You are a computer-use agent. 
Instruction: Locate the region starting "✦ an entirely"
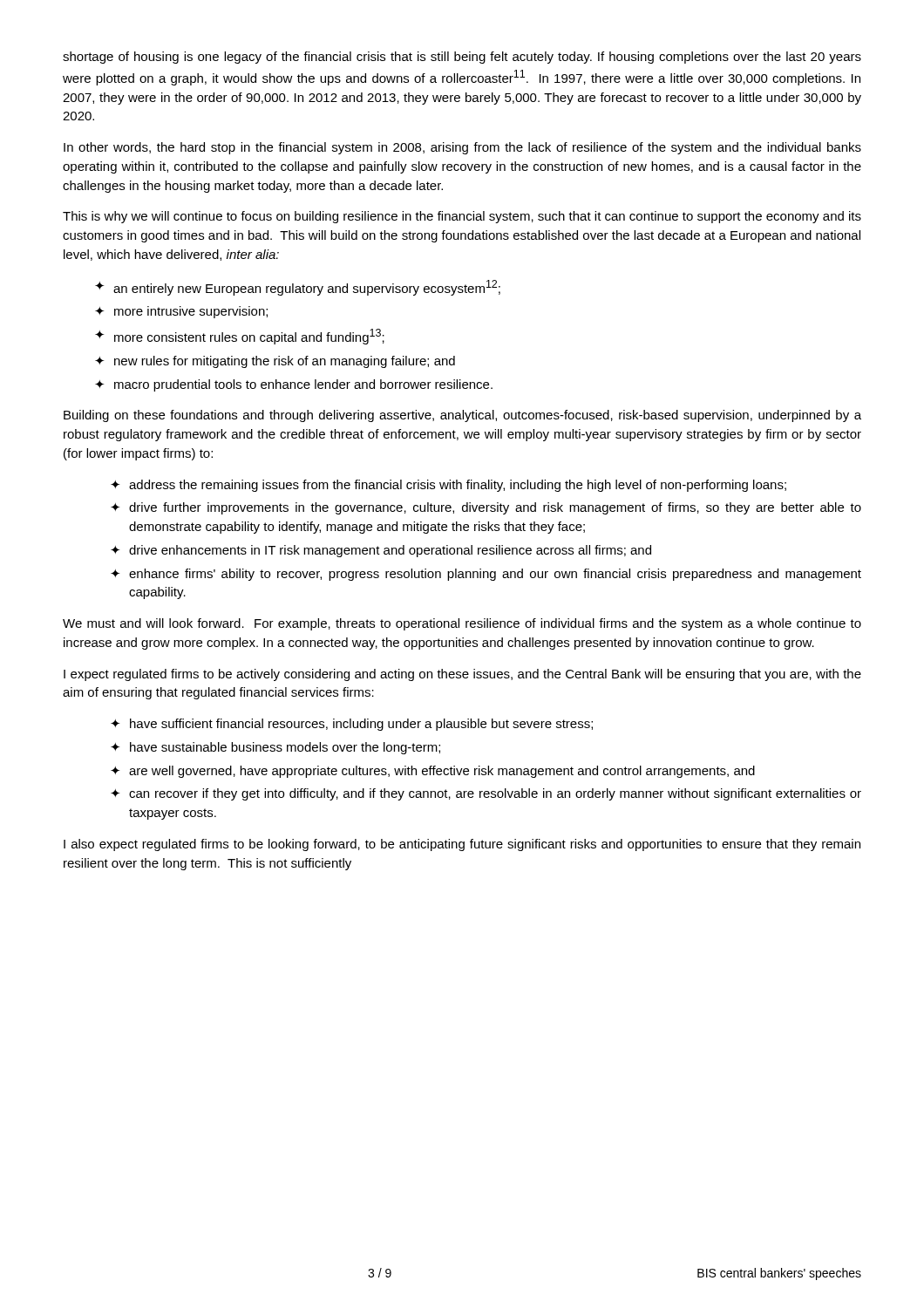point(478,287)
